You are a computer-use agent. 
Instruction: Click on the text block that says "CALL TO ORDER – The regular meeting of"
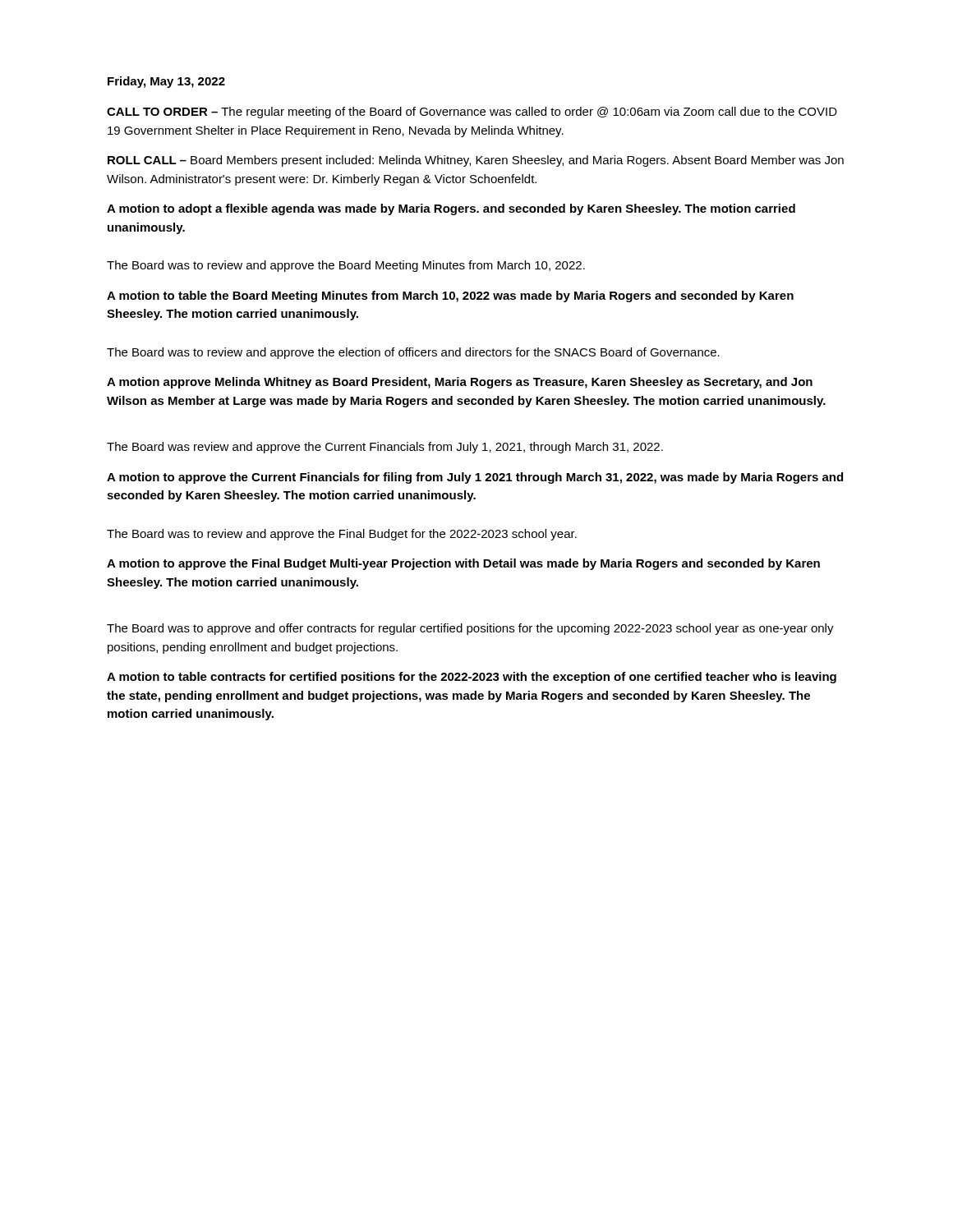tap(472, 121)
